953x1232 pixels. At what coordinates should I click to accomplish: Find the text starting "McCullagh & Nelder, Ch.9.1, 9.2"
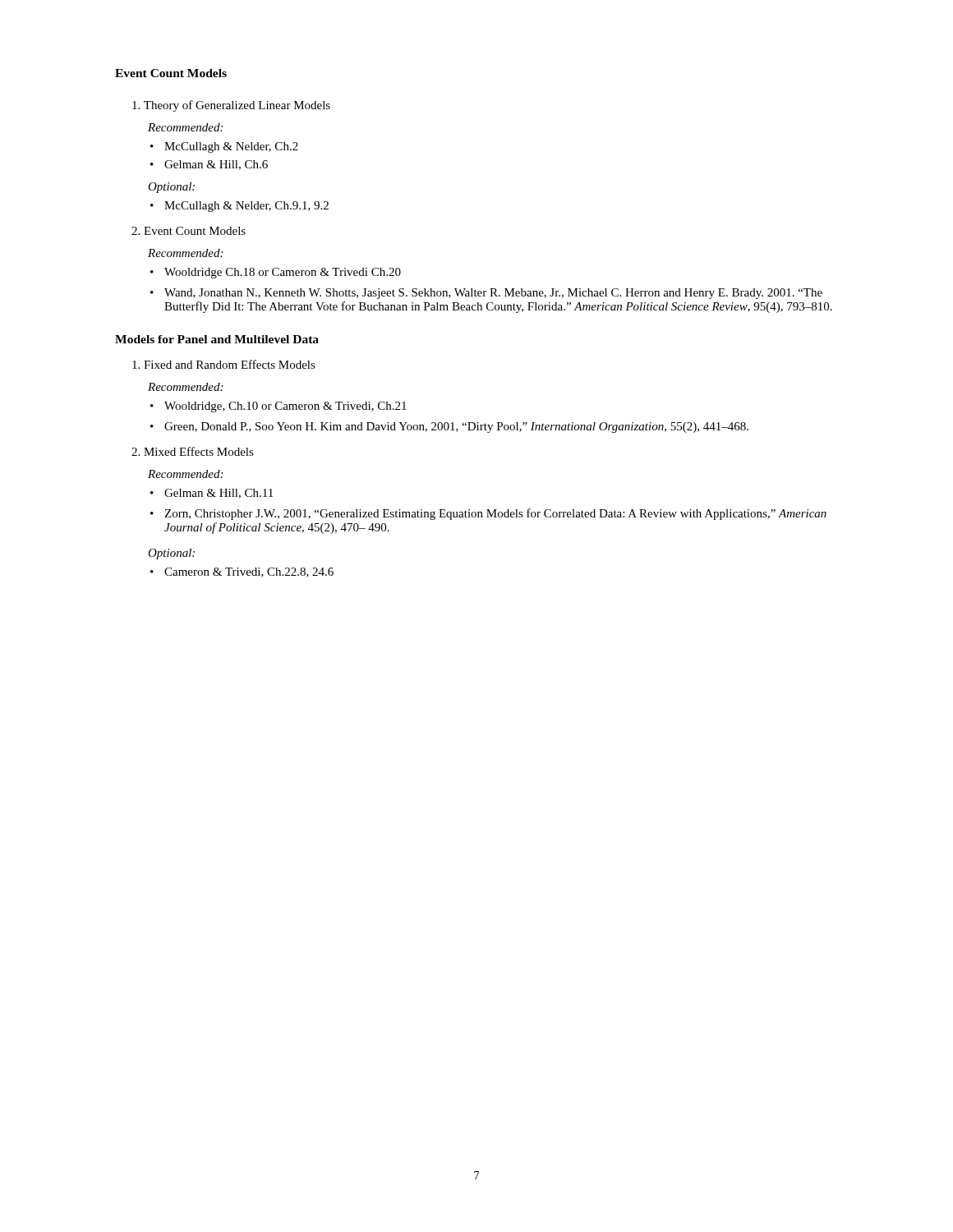247,205
